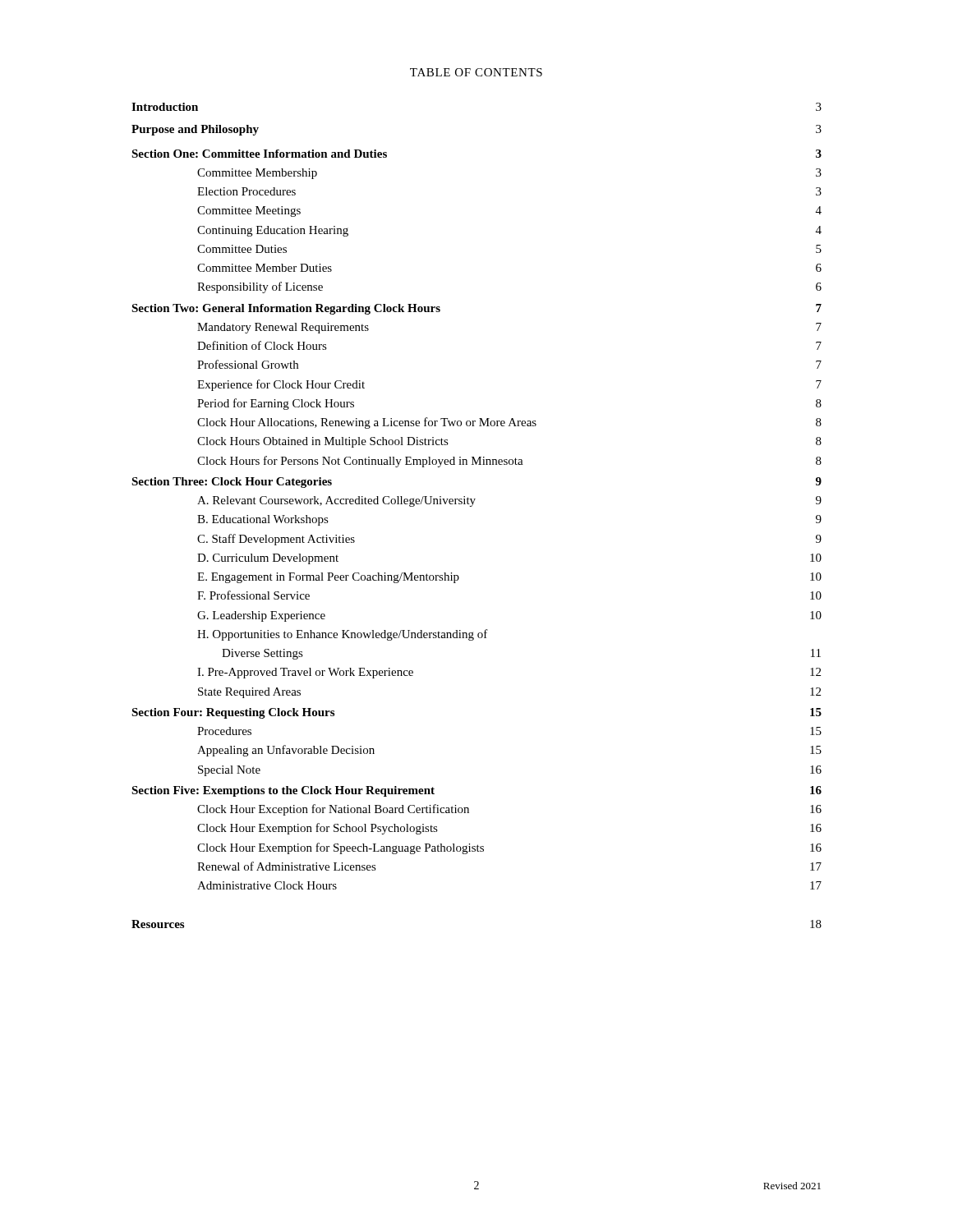Click where it says "G. Leadership Experience 10"

tap(259, 616)
